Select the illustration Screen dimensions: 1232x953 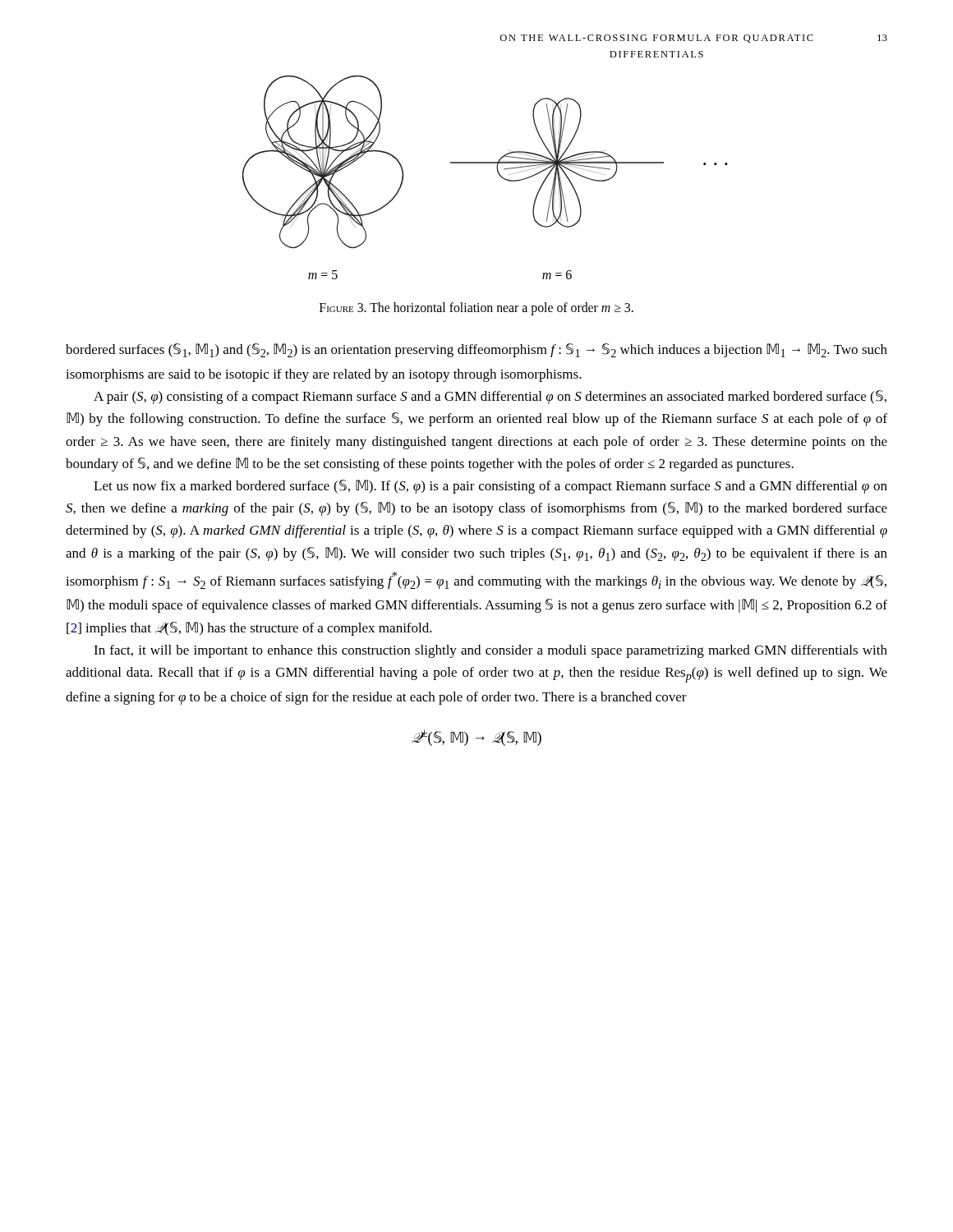[476, 179]
